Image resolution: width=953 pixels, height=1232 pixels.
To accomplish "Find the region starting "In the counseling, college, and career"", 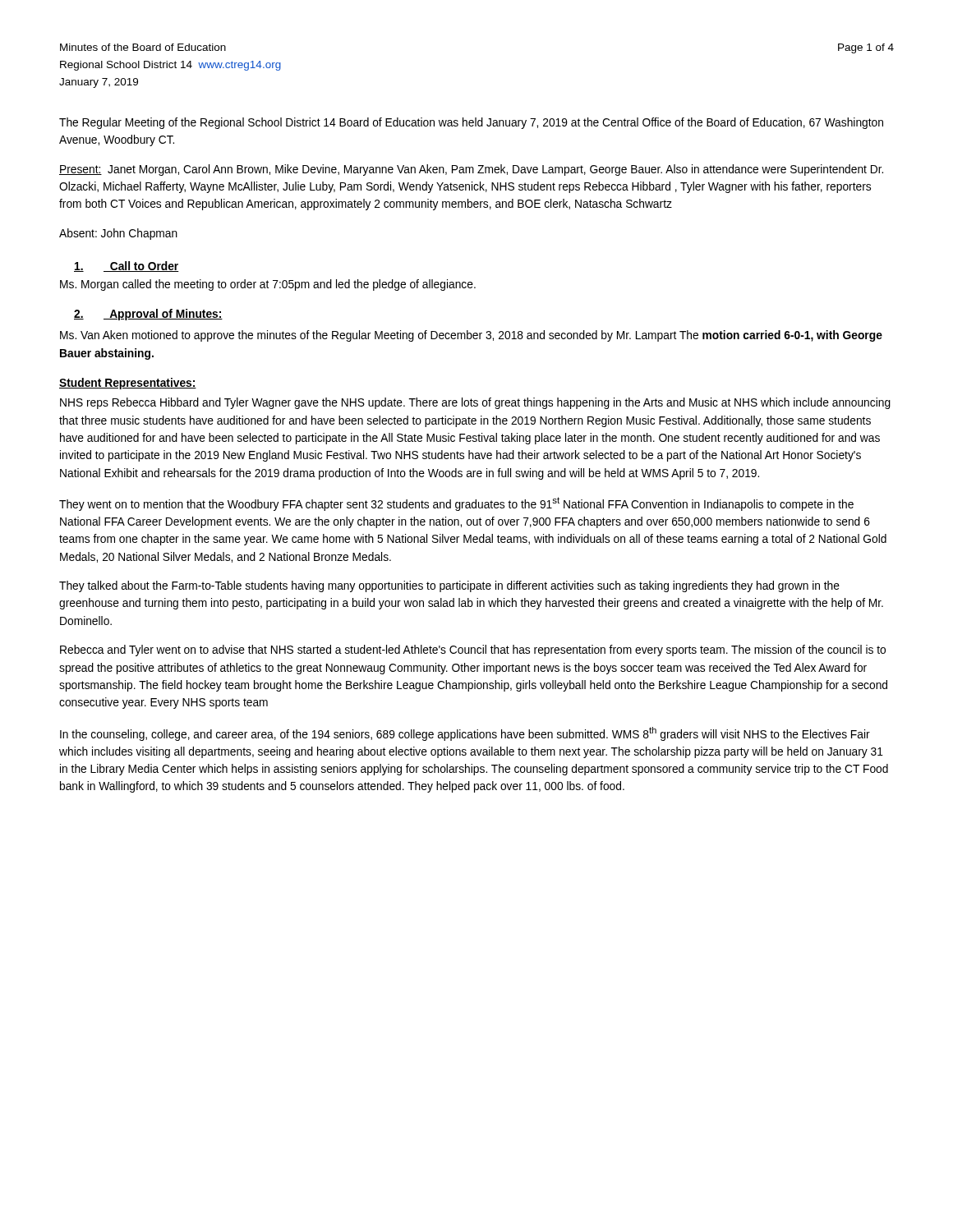I will click(474, 759).
